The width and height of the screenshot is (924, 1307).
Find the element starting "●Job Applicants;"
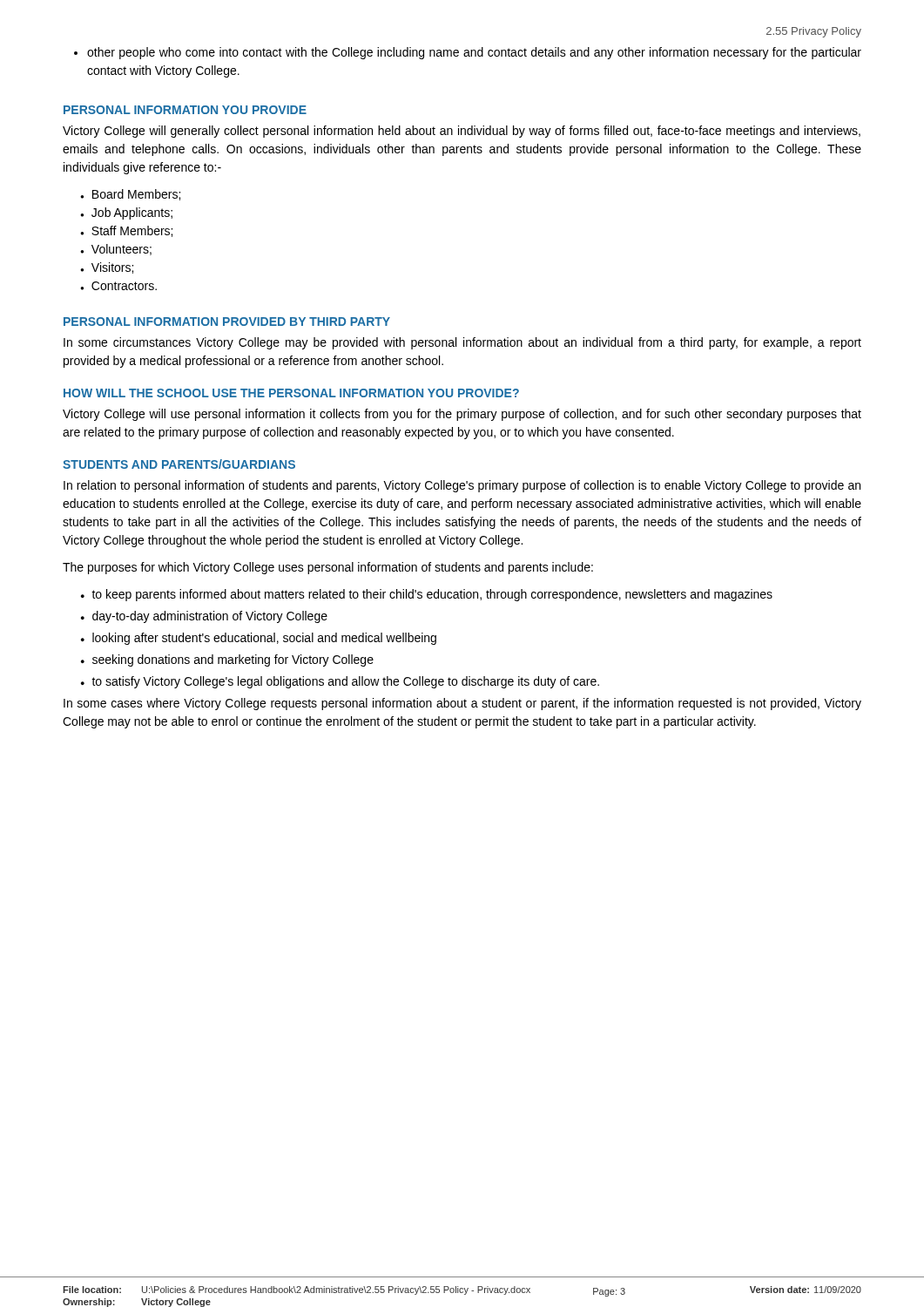127,213
